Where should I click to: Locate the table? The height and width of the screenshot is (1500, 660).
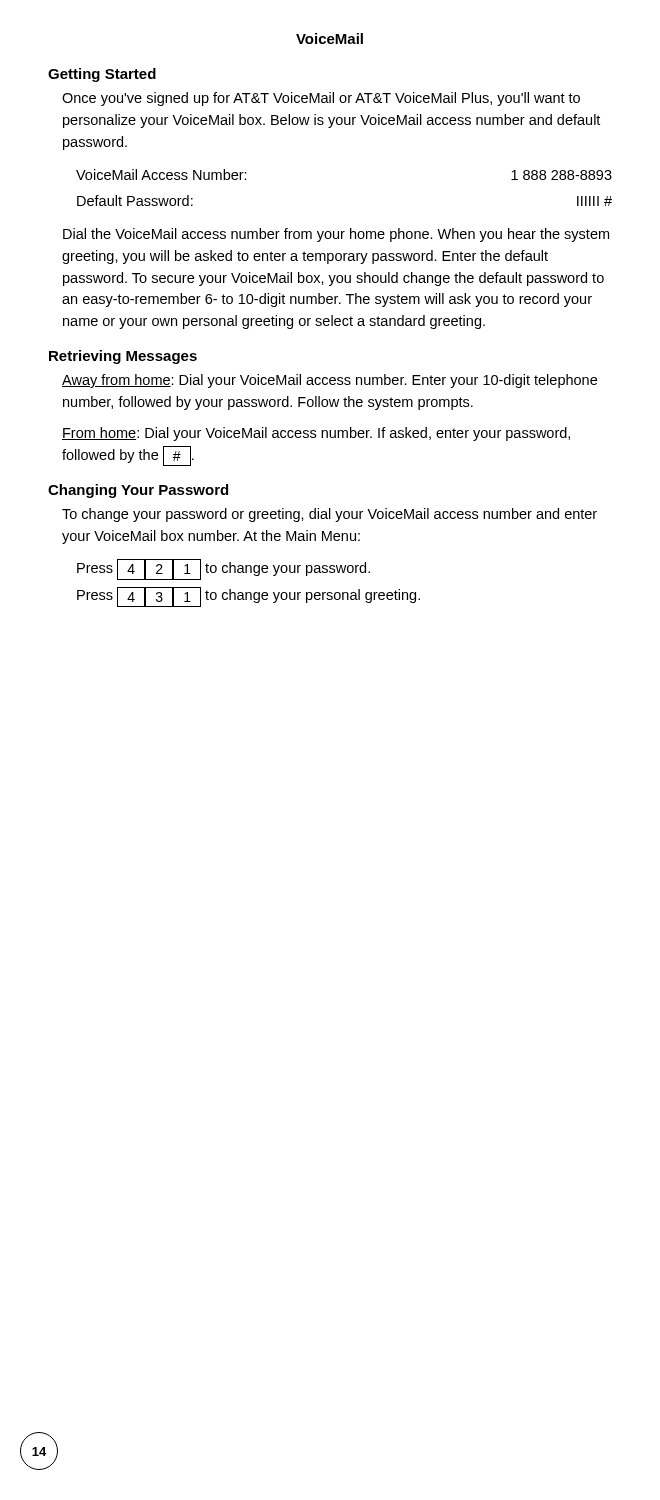344,189
